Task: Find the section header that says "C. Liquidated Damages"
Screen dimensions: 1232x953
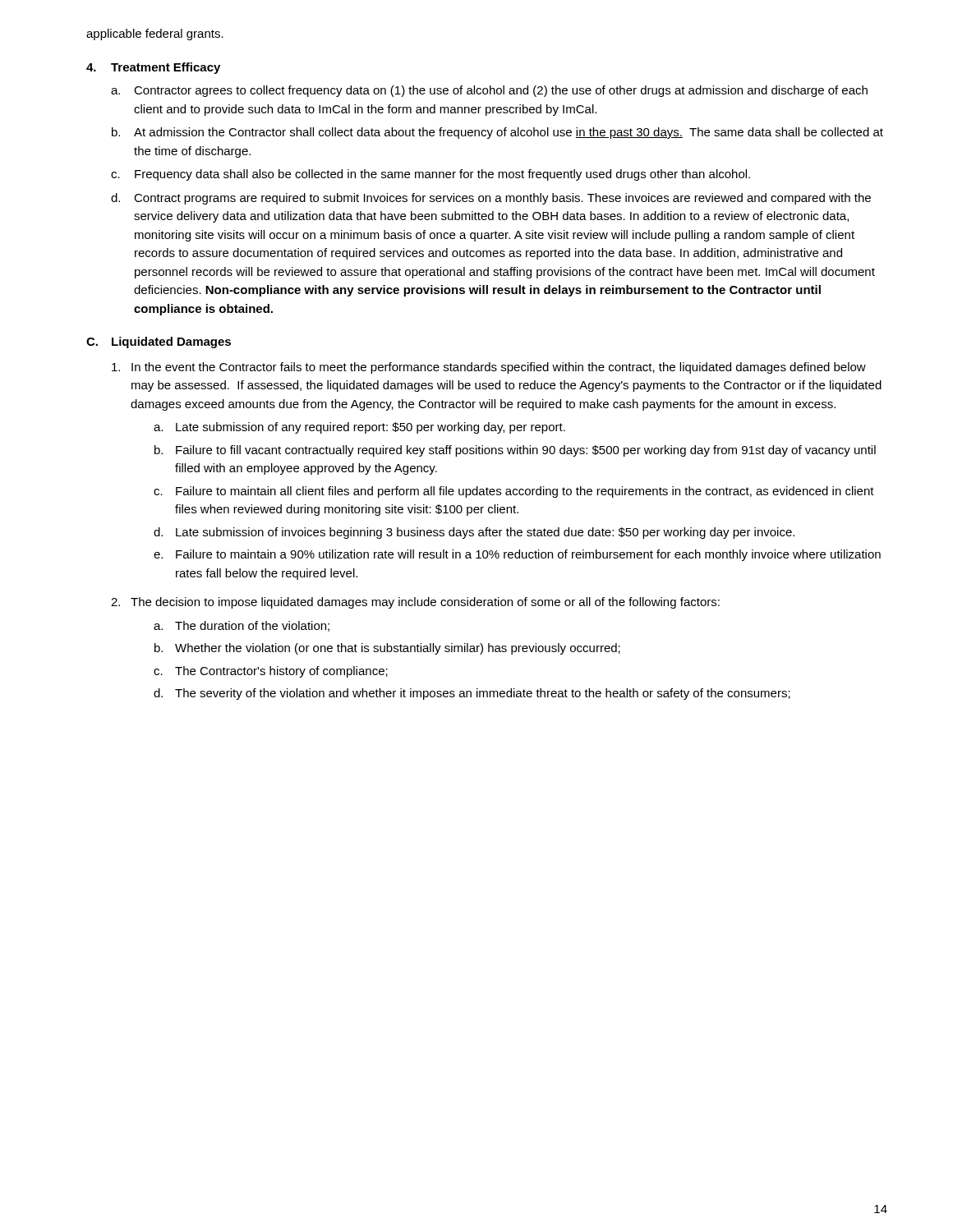Action: coord(159,342)
